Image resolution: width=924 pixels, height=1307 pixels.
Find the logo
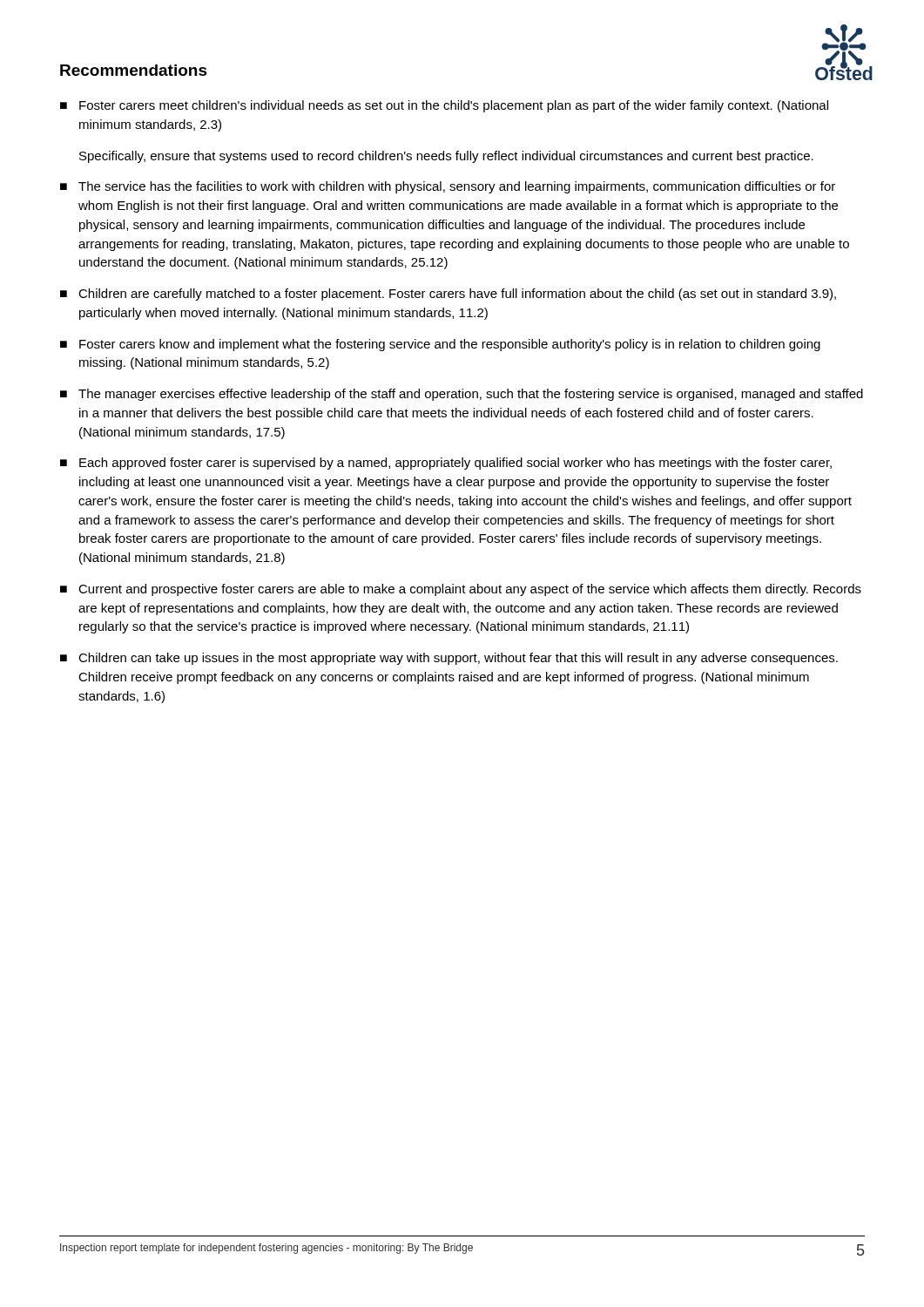click(x=844, y=56)
